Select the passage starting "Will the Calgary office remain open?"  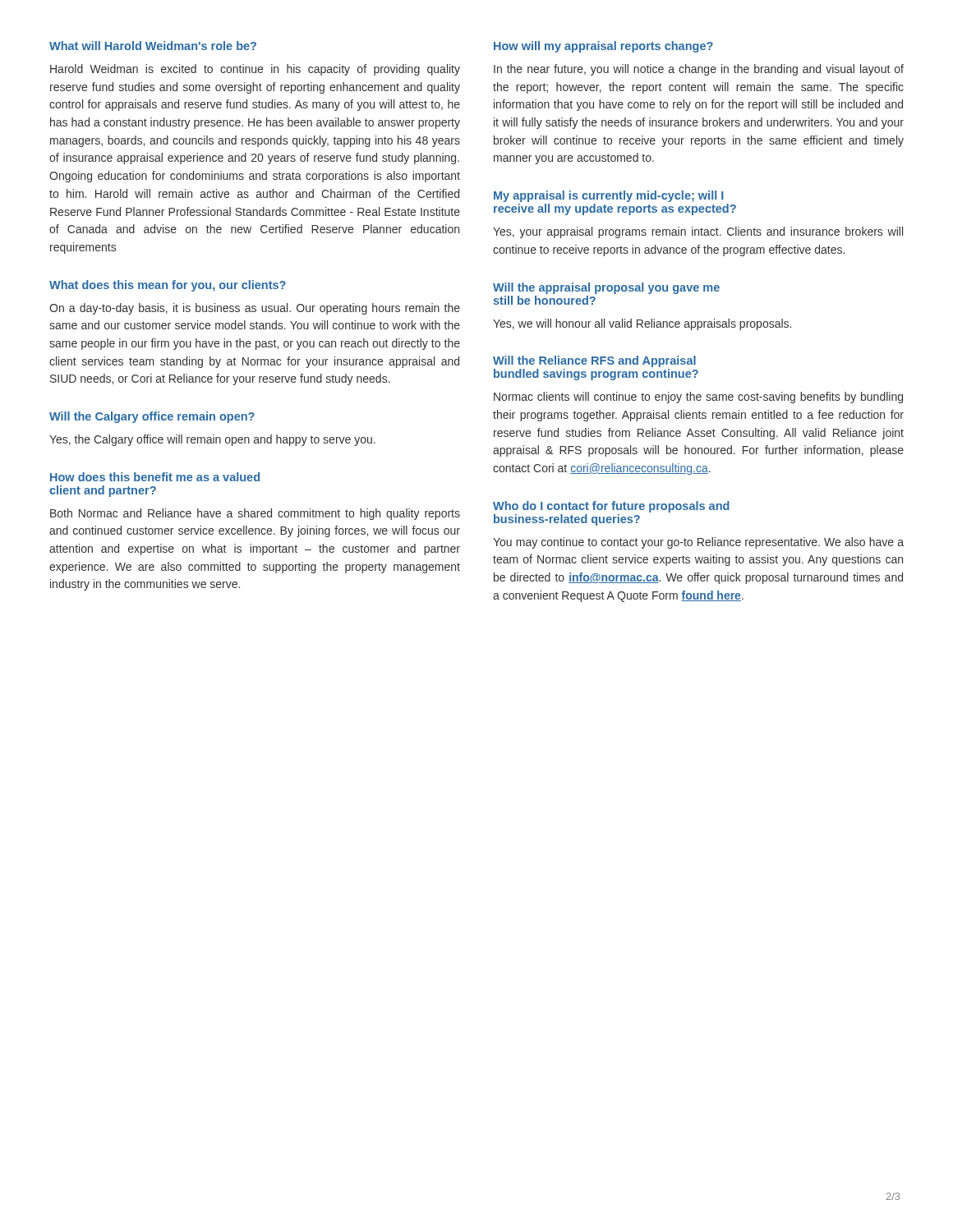pos(152,416)
